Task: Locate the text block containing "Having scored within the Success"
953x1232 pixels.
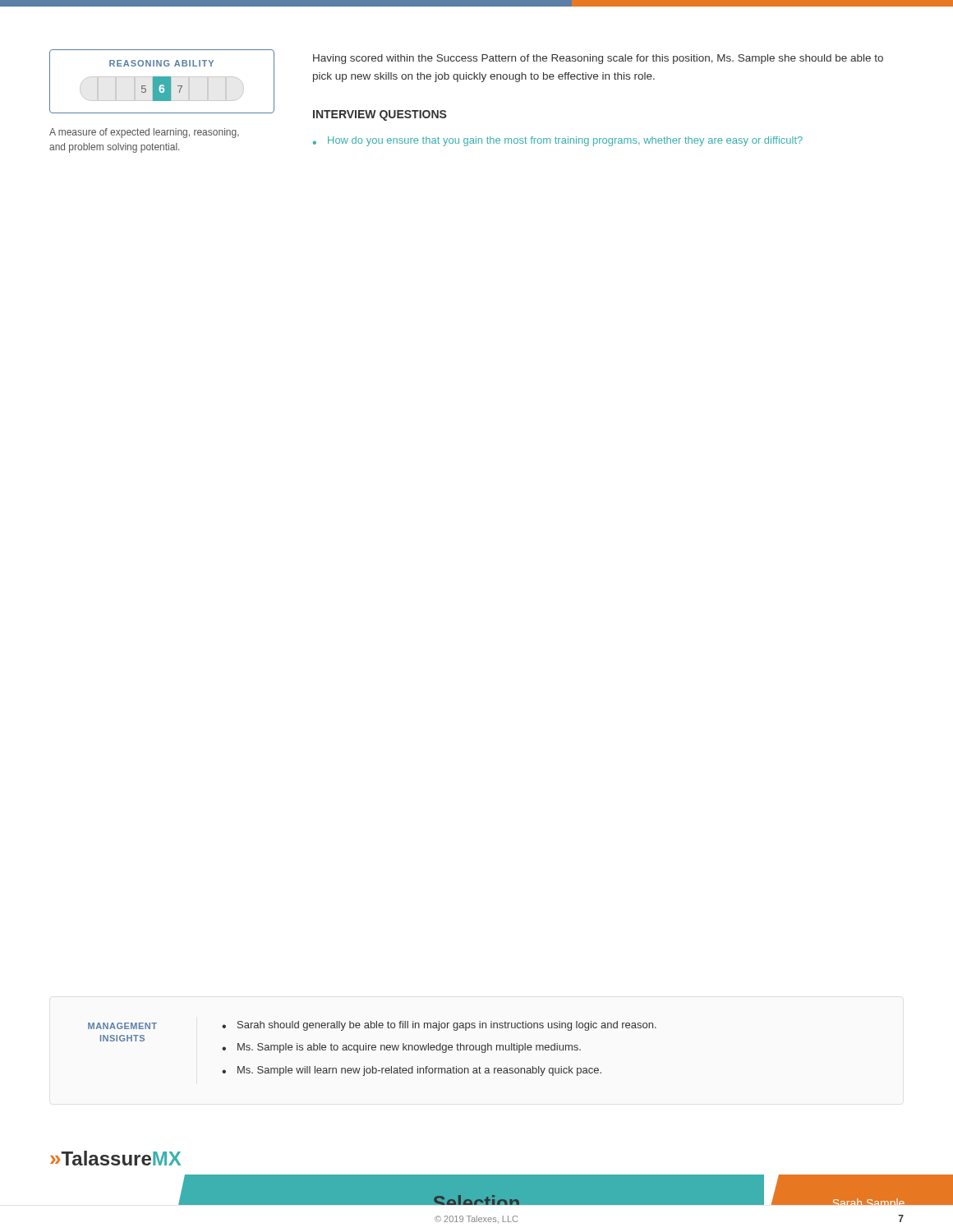Action: [x=608, y=67]
